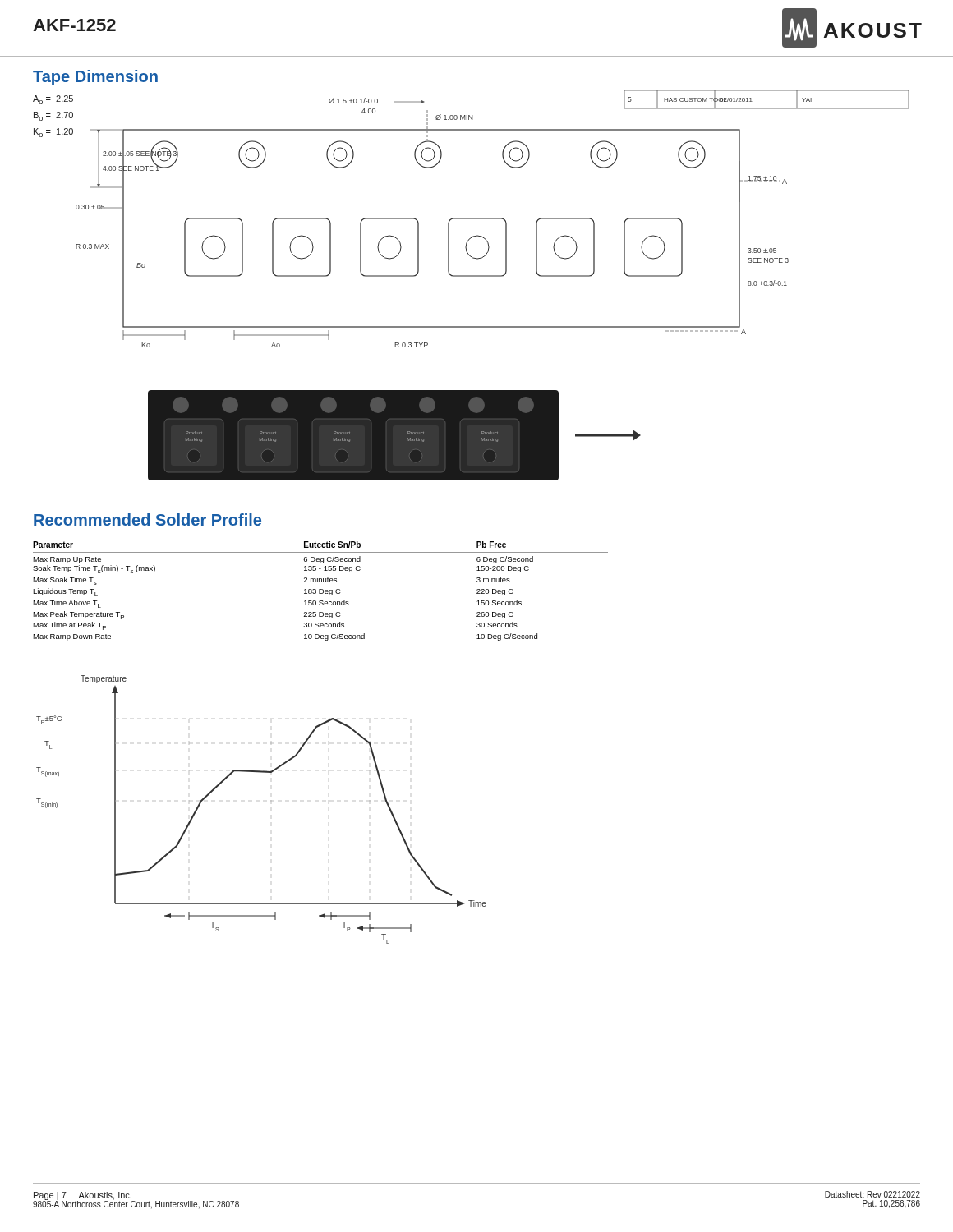Select the text starting "Ao = 2.25 Bo = 2.70 Ko ="
This screenshot has height=1232, width=953.
53,116
